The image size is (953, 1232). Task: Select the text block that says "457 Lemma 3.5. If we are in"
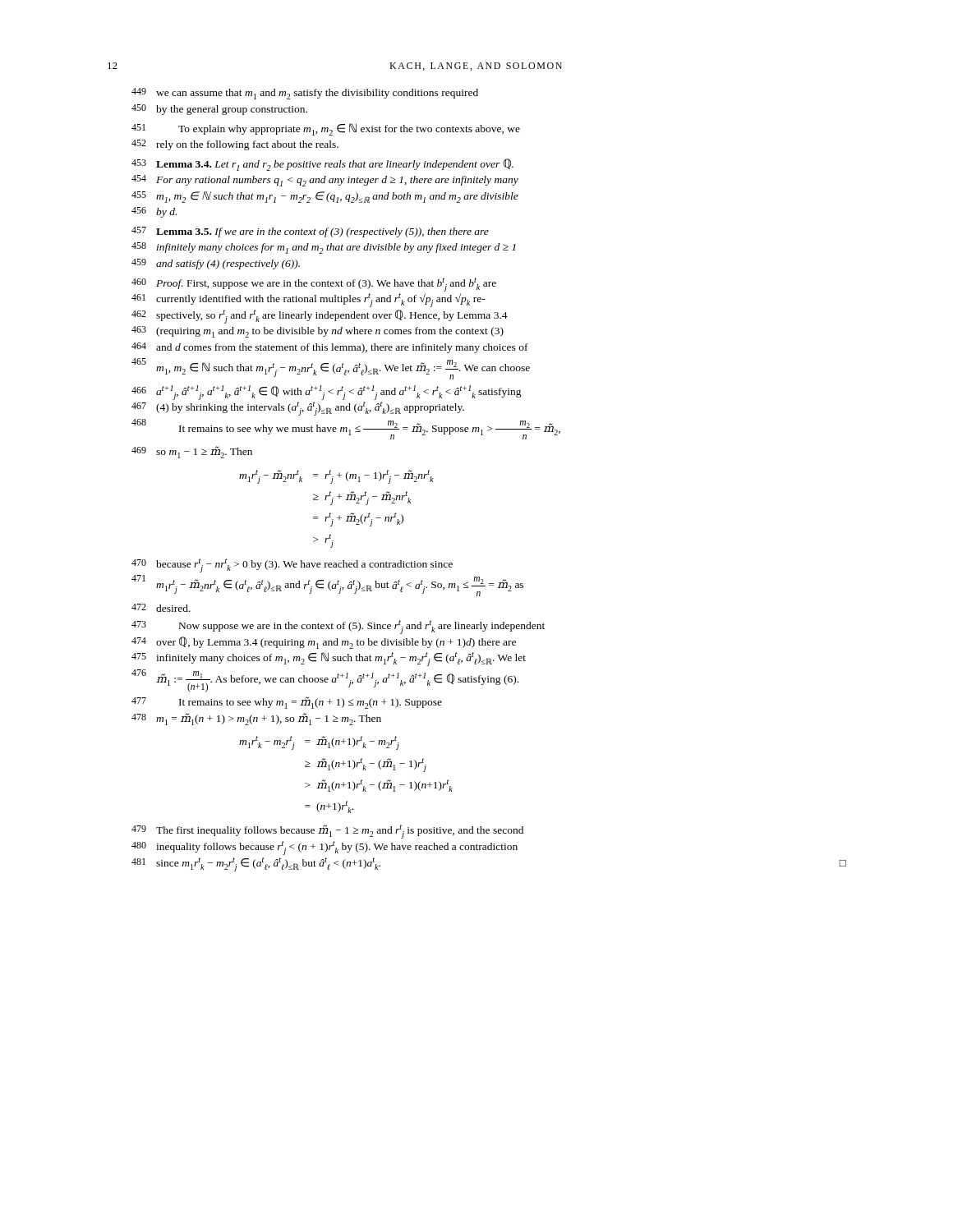[476, 247]
